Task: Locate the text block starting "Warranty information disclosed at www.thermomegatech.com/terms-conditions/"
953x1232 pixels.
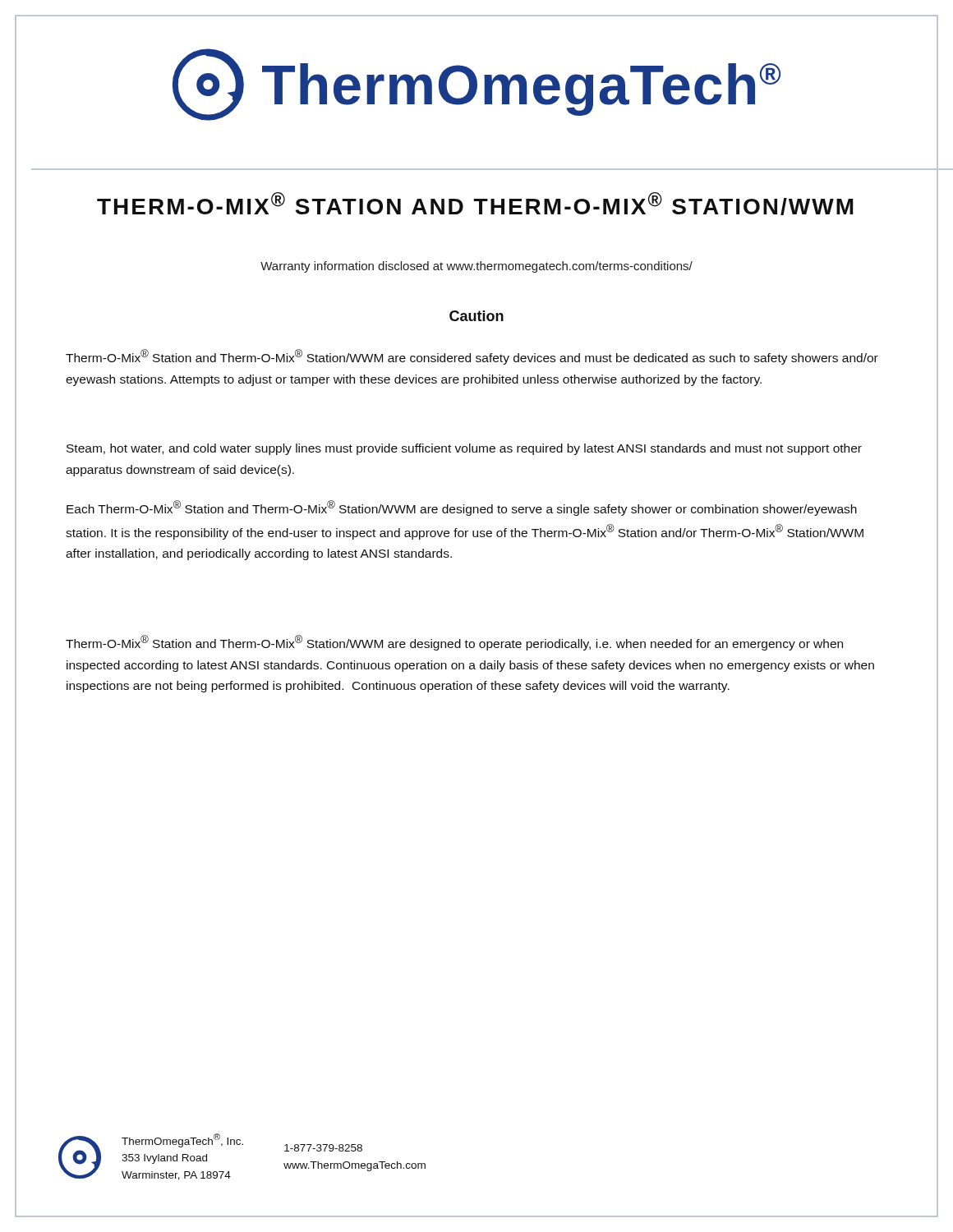Action: click(476, 266)
